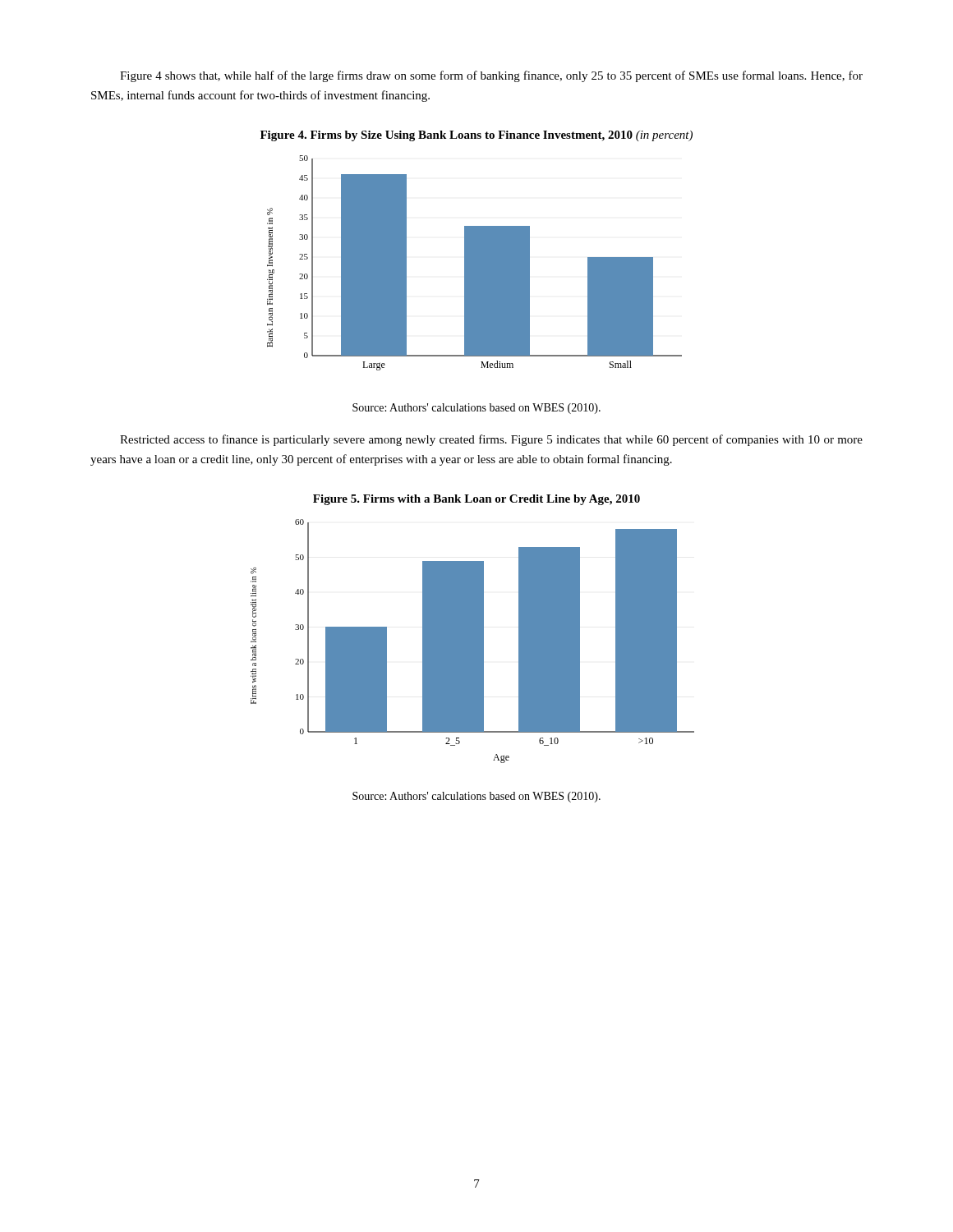This screenshot has width=953, height=1232.
Task: Find the block starting "Figure 4 shows"
Action: pyautogui.click(x=476, y=85)
